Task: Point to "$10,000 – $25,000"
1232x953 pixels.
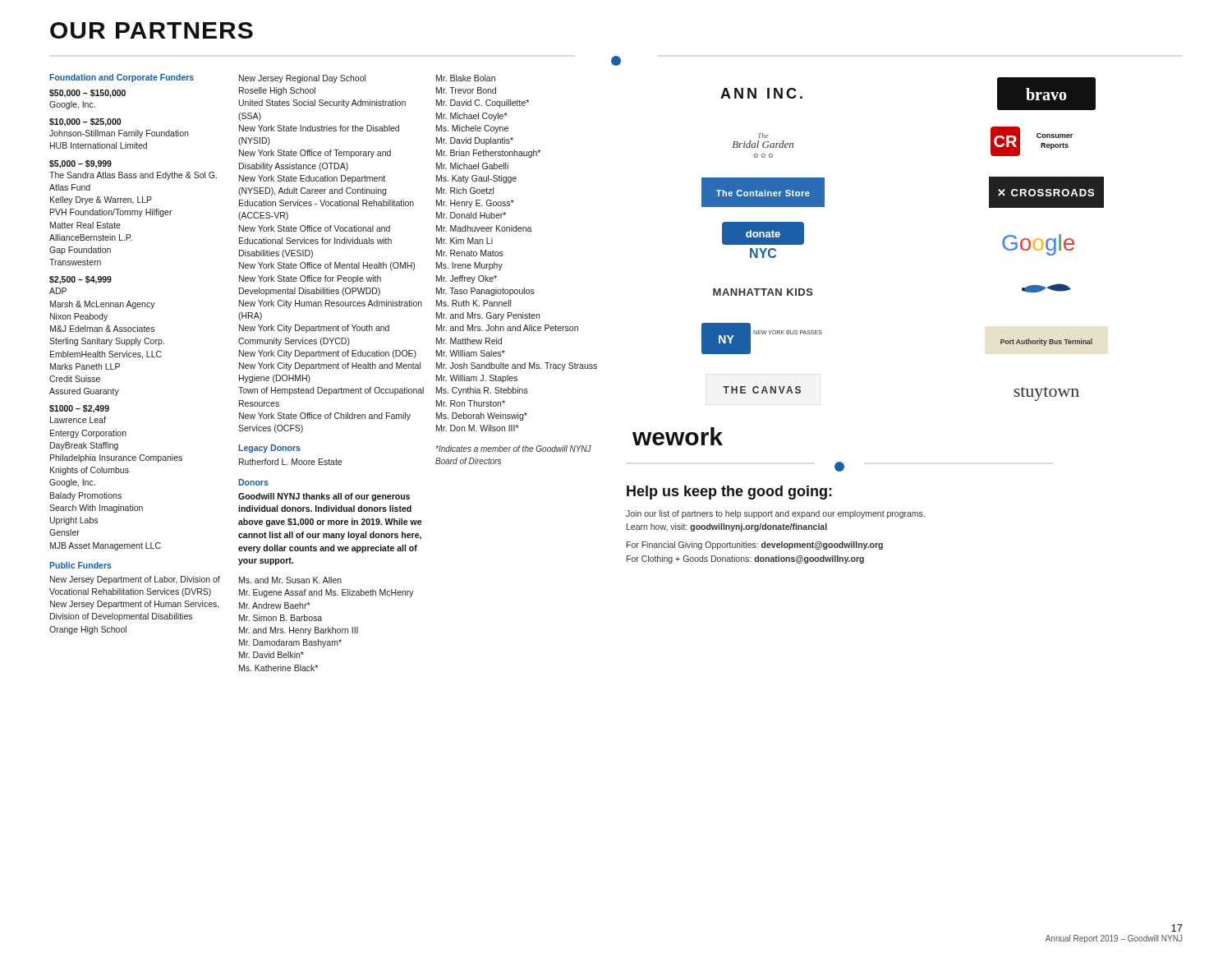Action: [x=85, y=122]
